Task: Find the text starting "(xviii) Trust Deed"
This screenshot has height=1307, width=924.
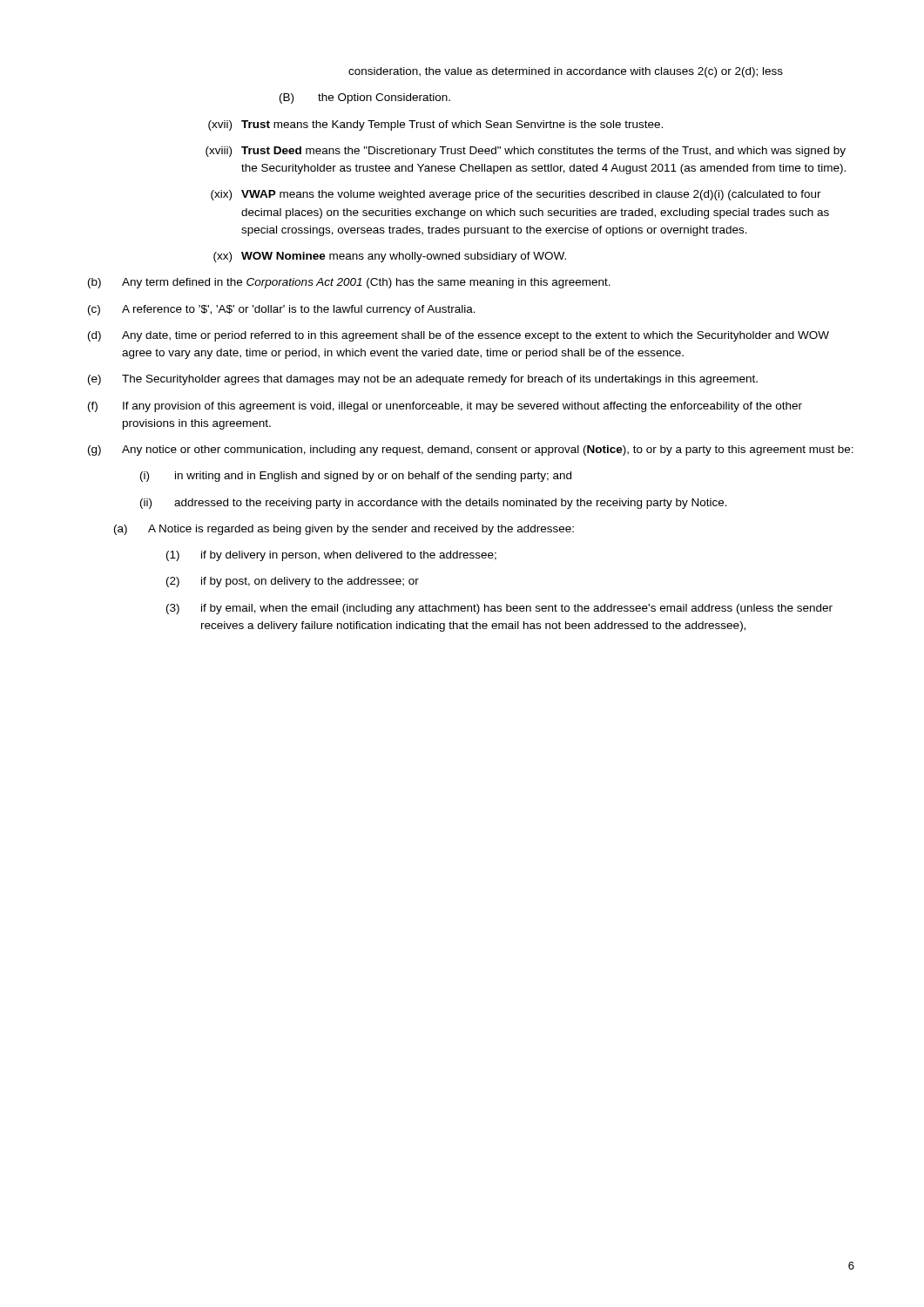Action: point(512,159)
